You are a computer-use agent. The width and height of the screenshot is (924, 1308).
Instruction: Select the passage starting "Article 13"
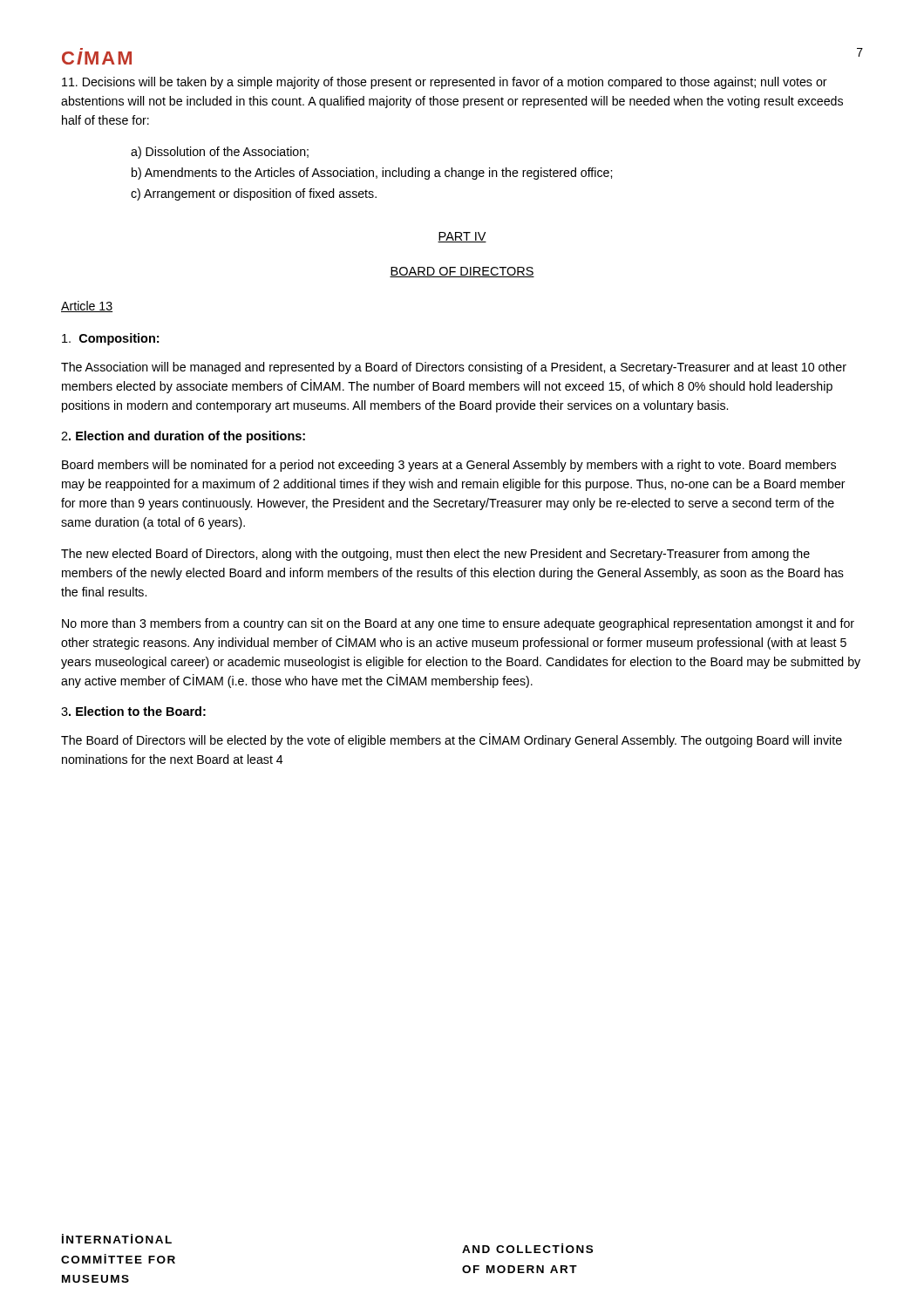pyautogui.click(x=87, y=306)
